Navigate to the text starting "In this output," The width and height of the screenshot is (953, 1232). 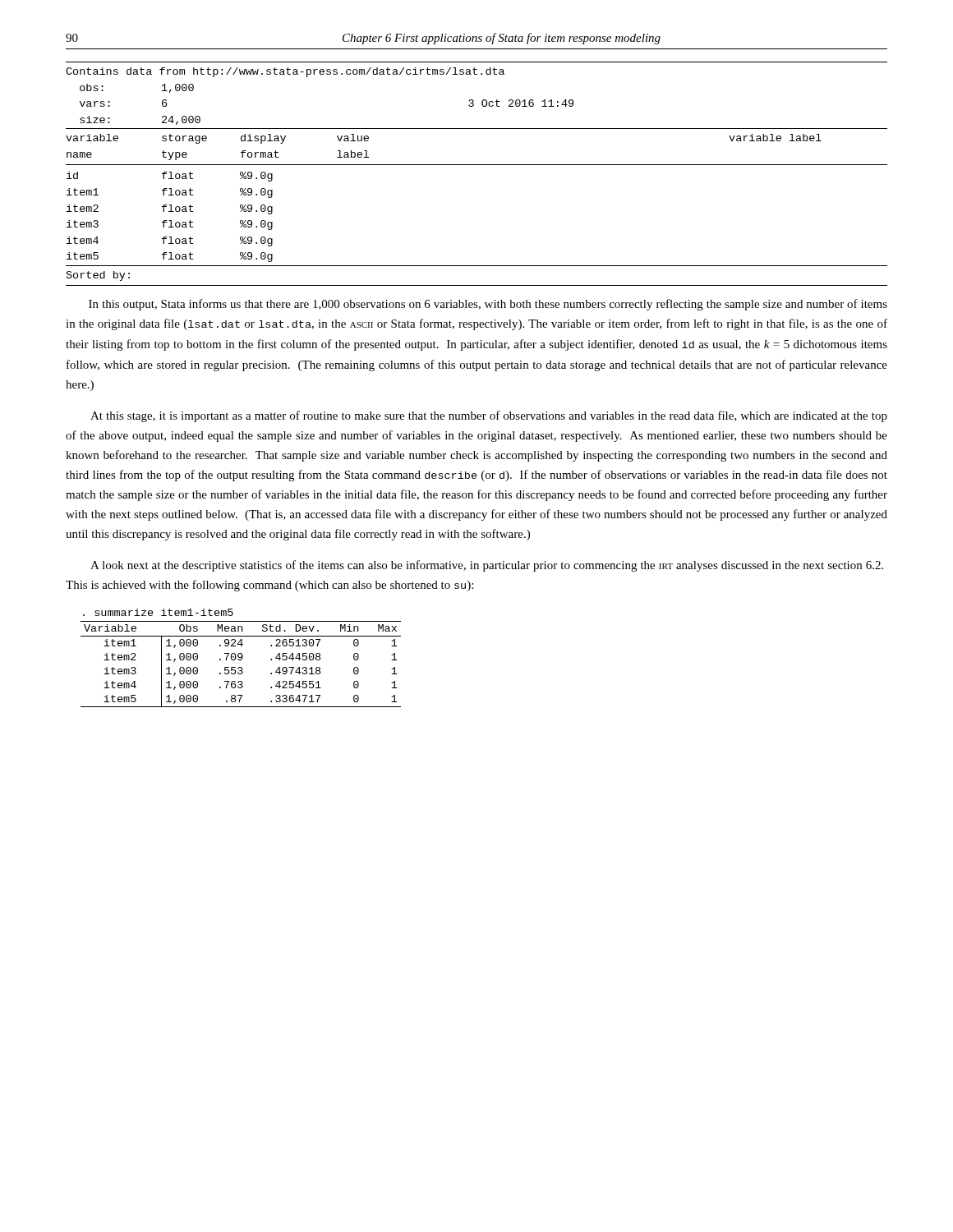tap(476, 344)
